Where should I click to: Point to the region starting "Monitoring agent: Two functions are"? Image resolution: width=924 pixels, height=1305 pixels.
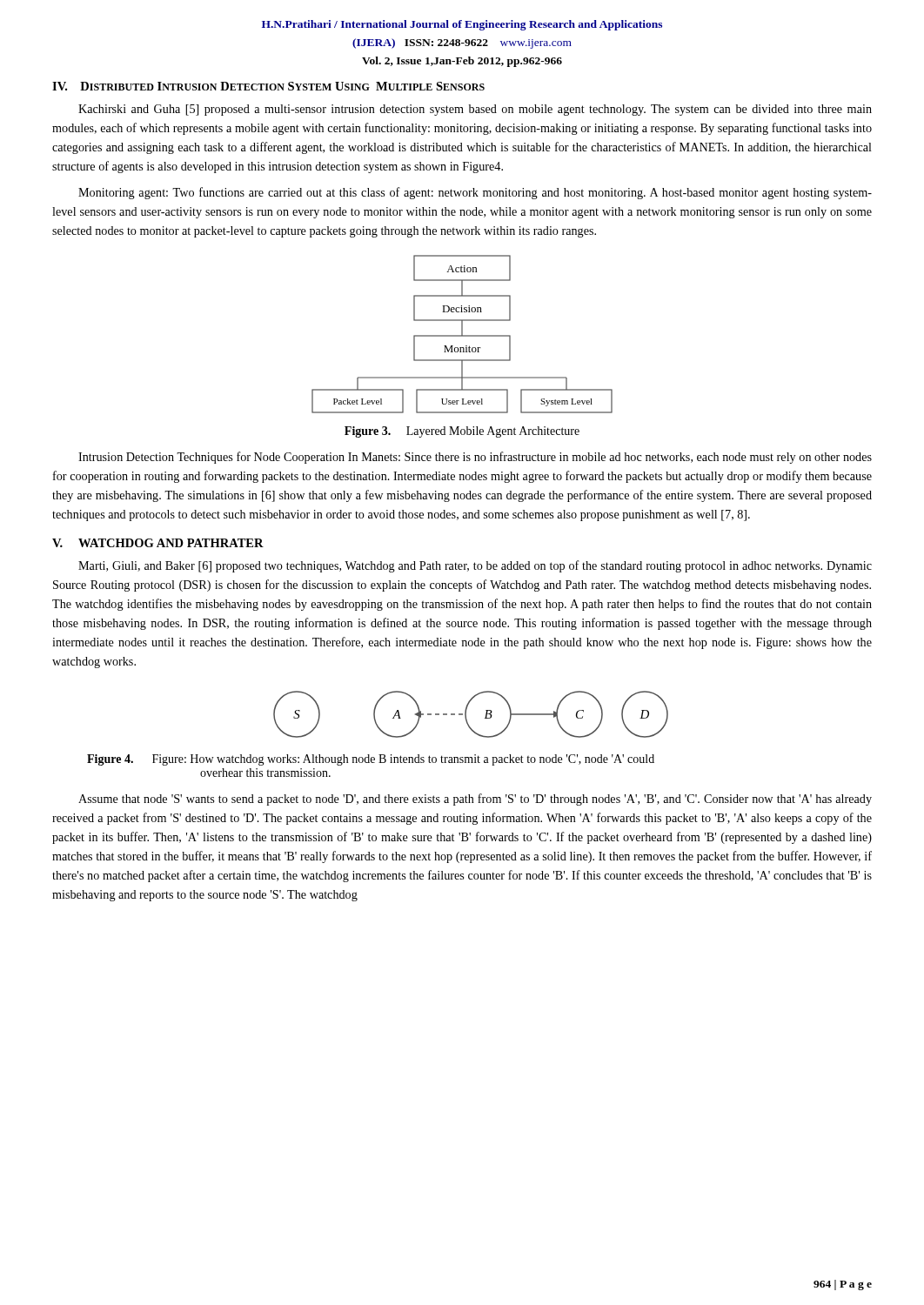click(462, 211)
